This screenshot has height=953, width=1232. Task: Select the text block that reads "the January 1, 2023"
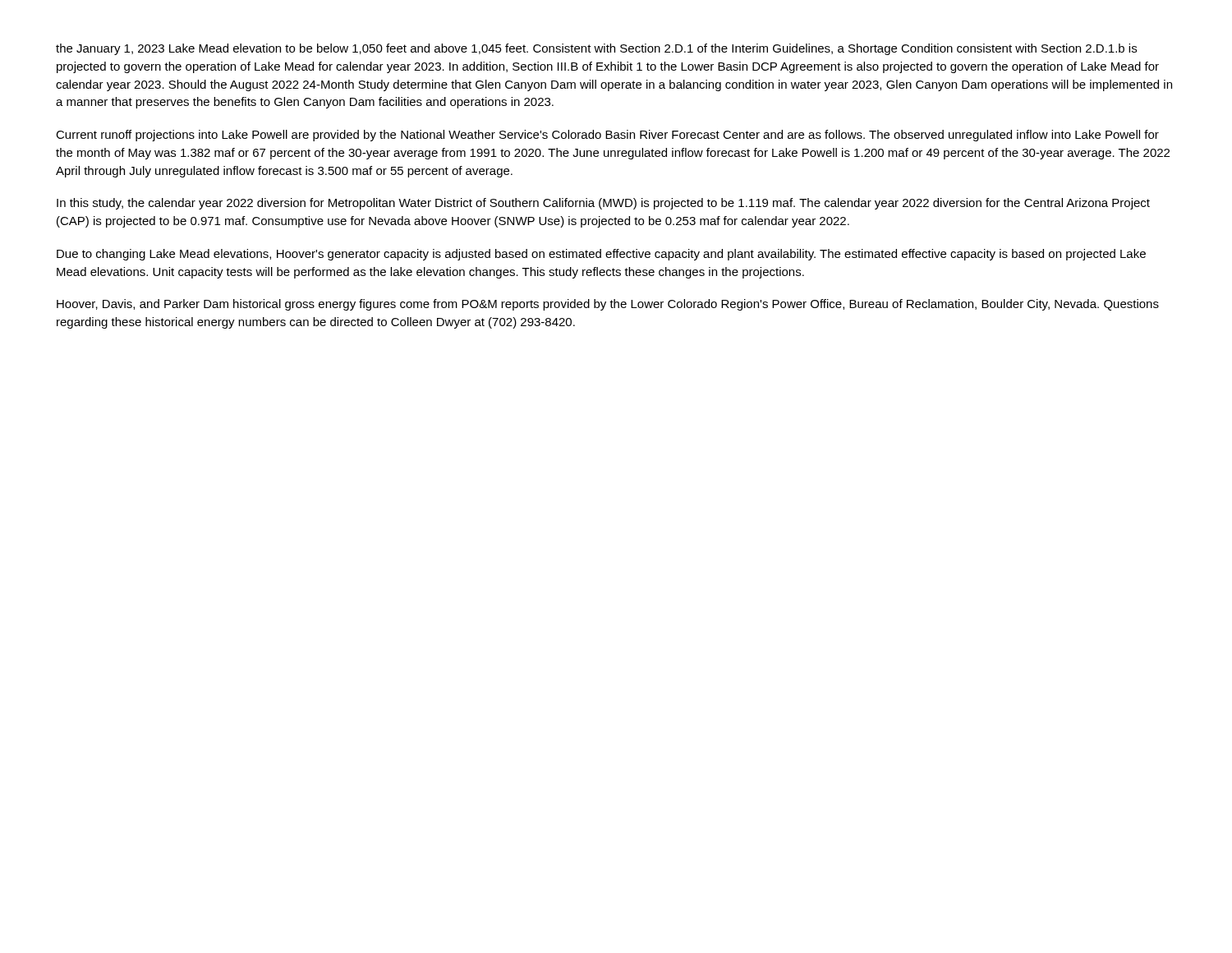point(614,75)
